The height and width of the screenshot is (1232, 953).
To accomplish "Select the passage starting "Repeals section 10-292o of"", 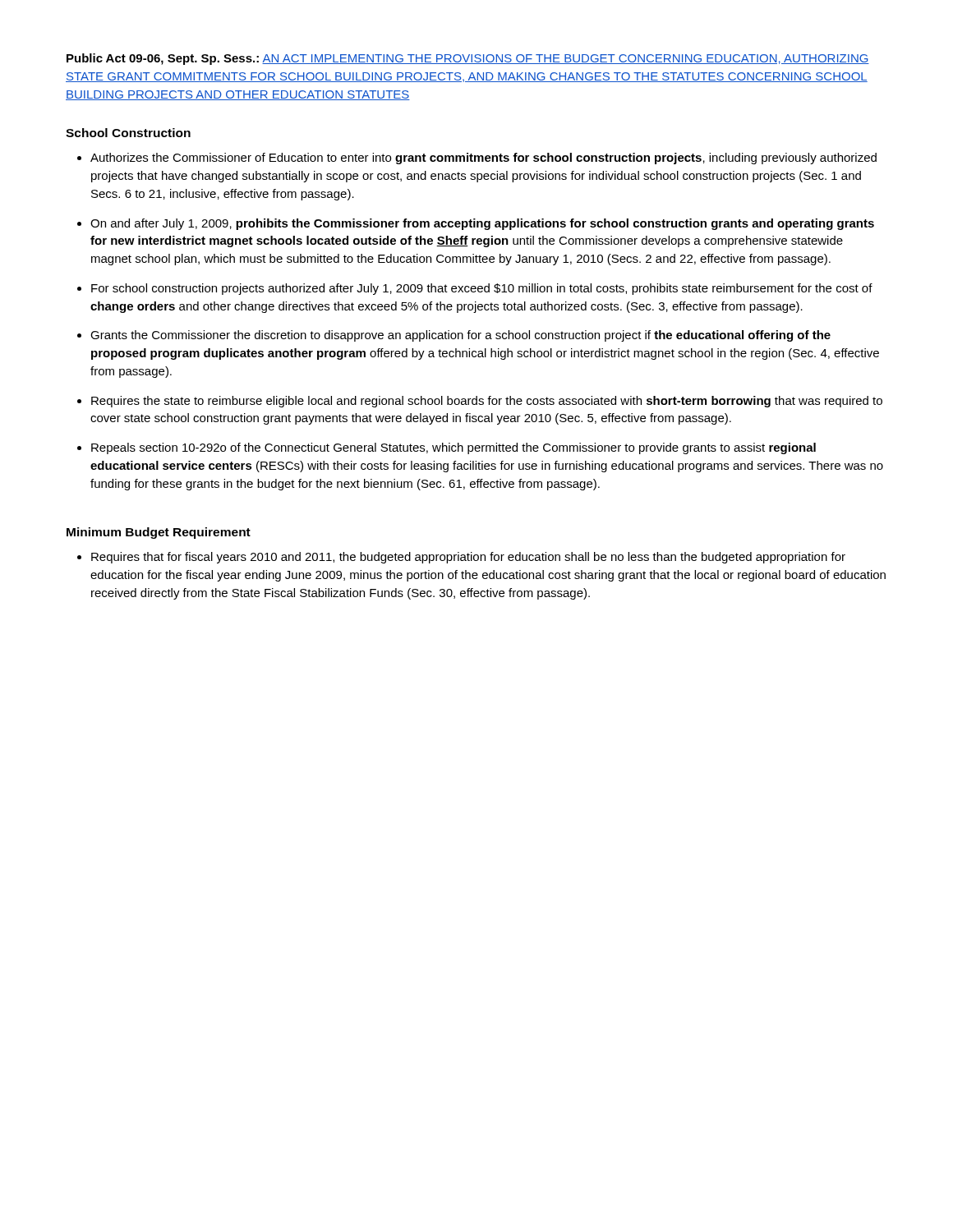I will [x=489, y=465].
